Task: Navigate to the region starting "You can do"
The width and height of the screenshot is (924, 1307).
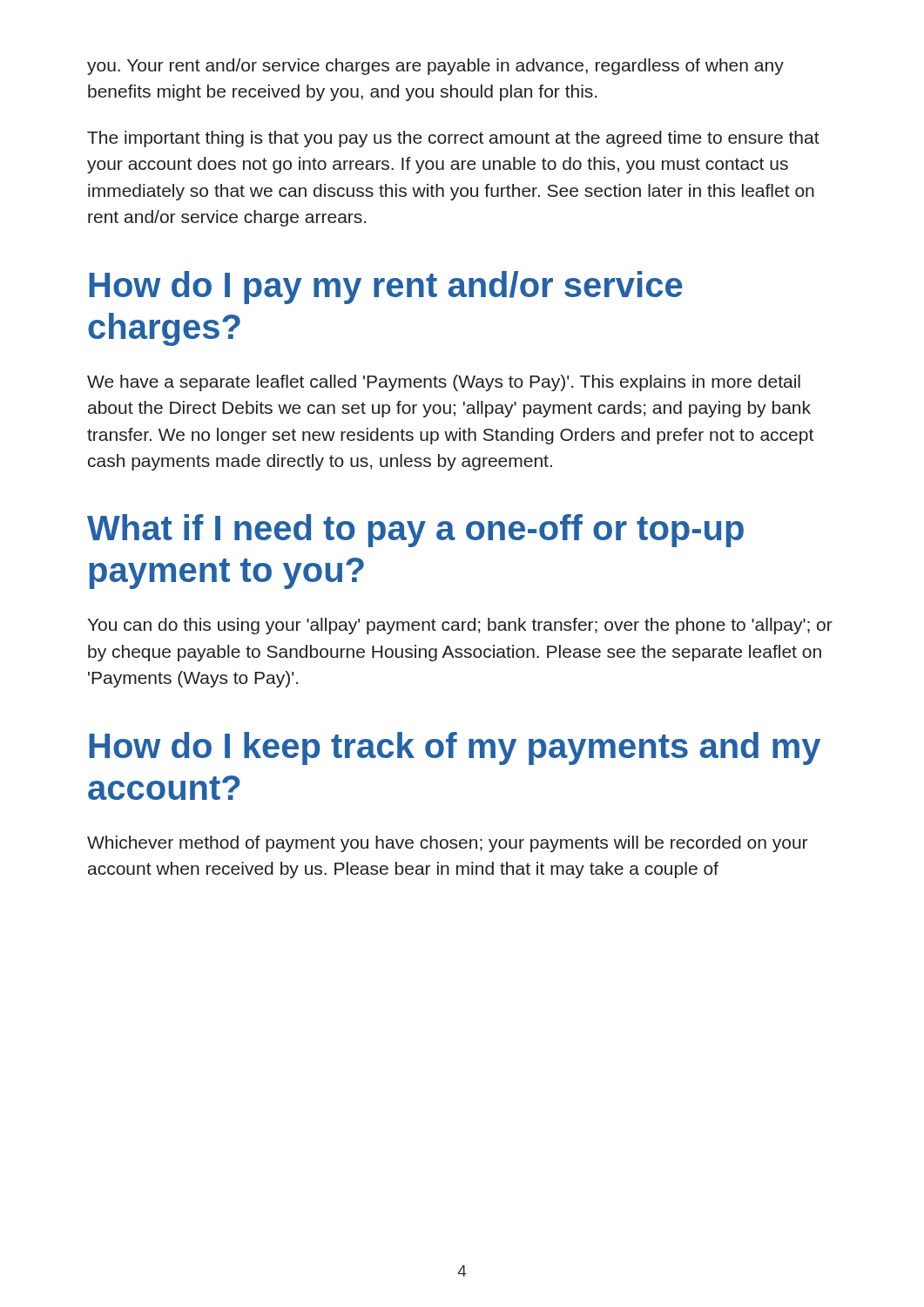Action: click(460, 651)
